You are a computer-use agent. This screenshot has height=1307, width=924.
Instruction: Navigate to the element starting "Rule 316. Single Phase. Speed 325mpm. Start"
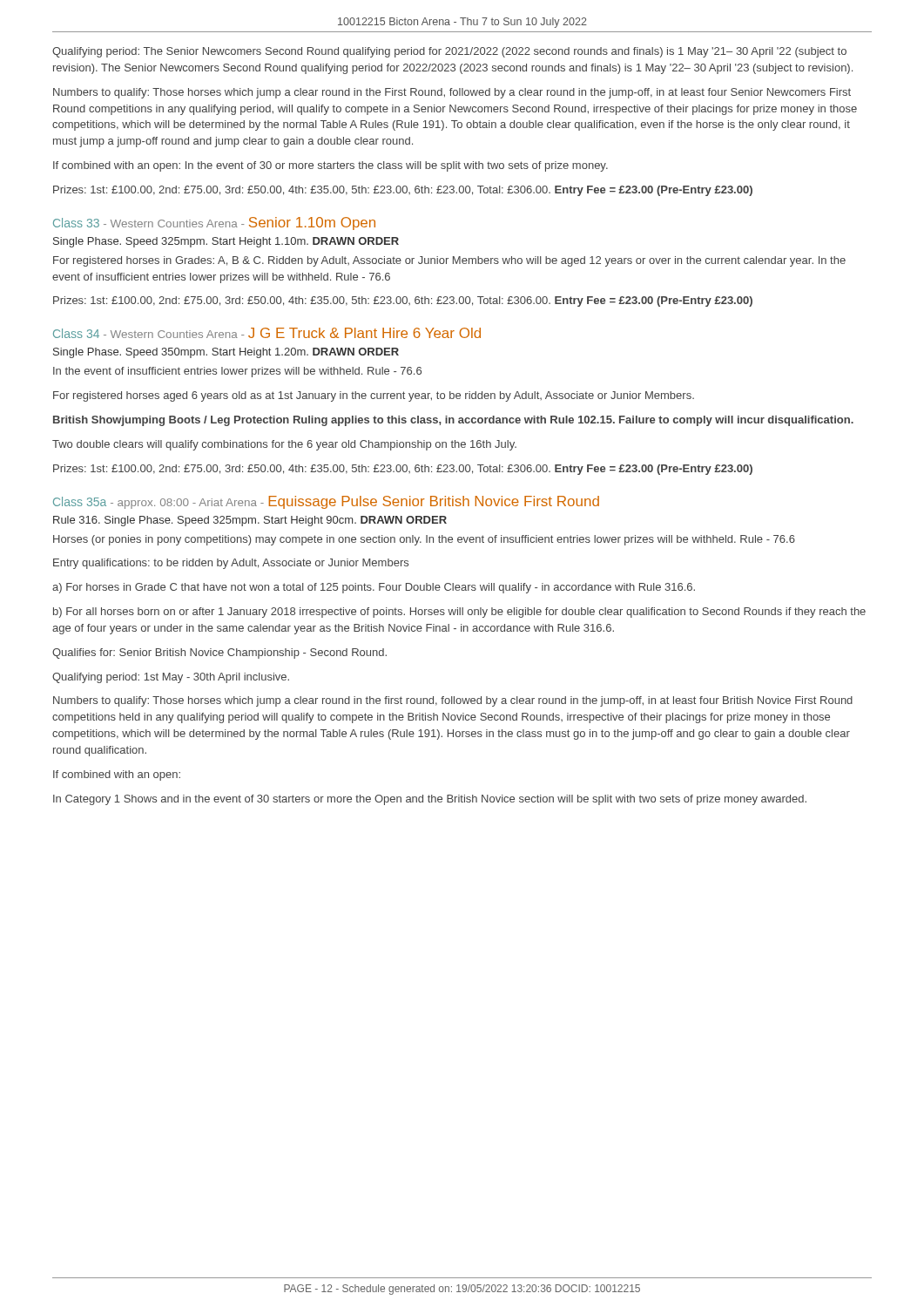pos(250,519)
